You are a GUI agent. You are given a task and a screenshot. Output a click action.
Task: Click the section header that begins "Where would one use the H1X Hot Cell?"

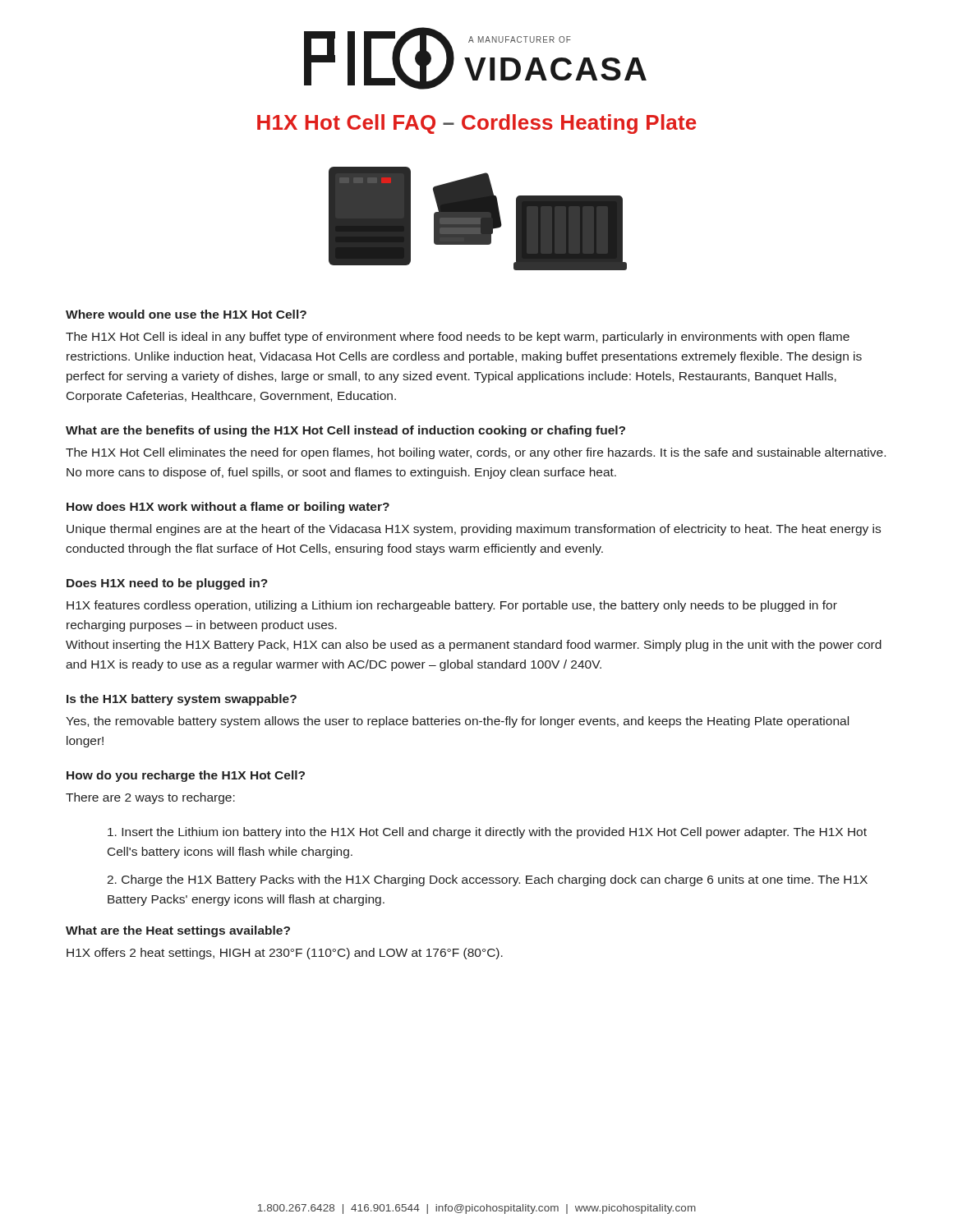coord(476,355)
